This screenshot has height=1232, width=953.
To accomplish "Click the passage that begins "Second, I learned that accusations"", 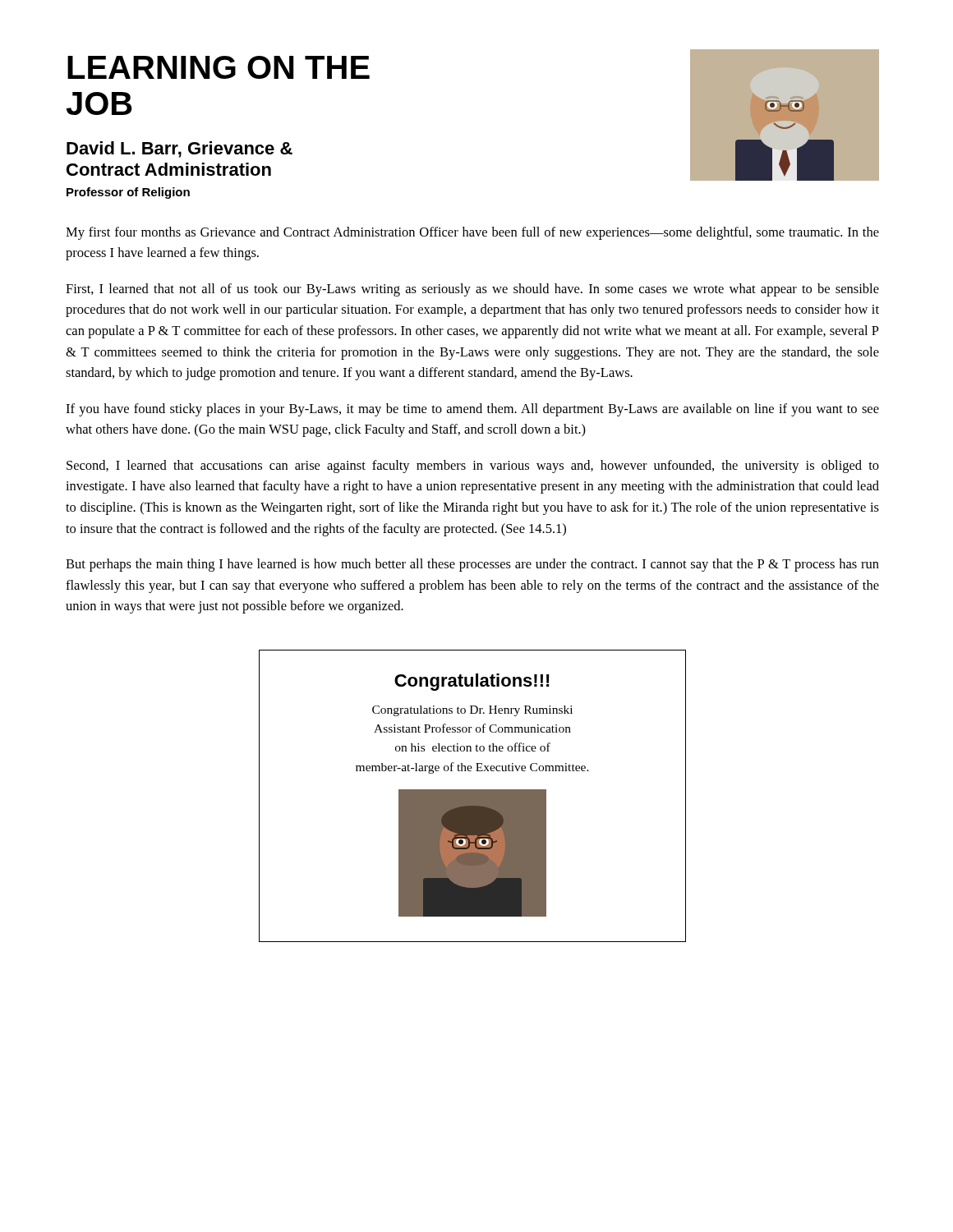I will (x=472, y=497).
